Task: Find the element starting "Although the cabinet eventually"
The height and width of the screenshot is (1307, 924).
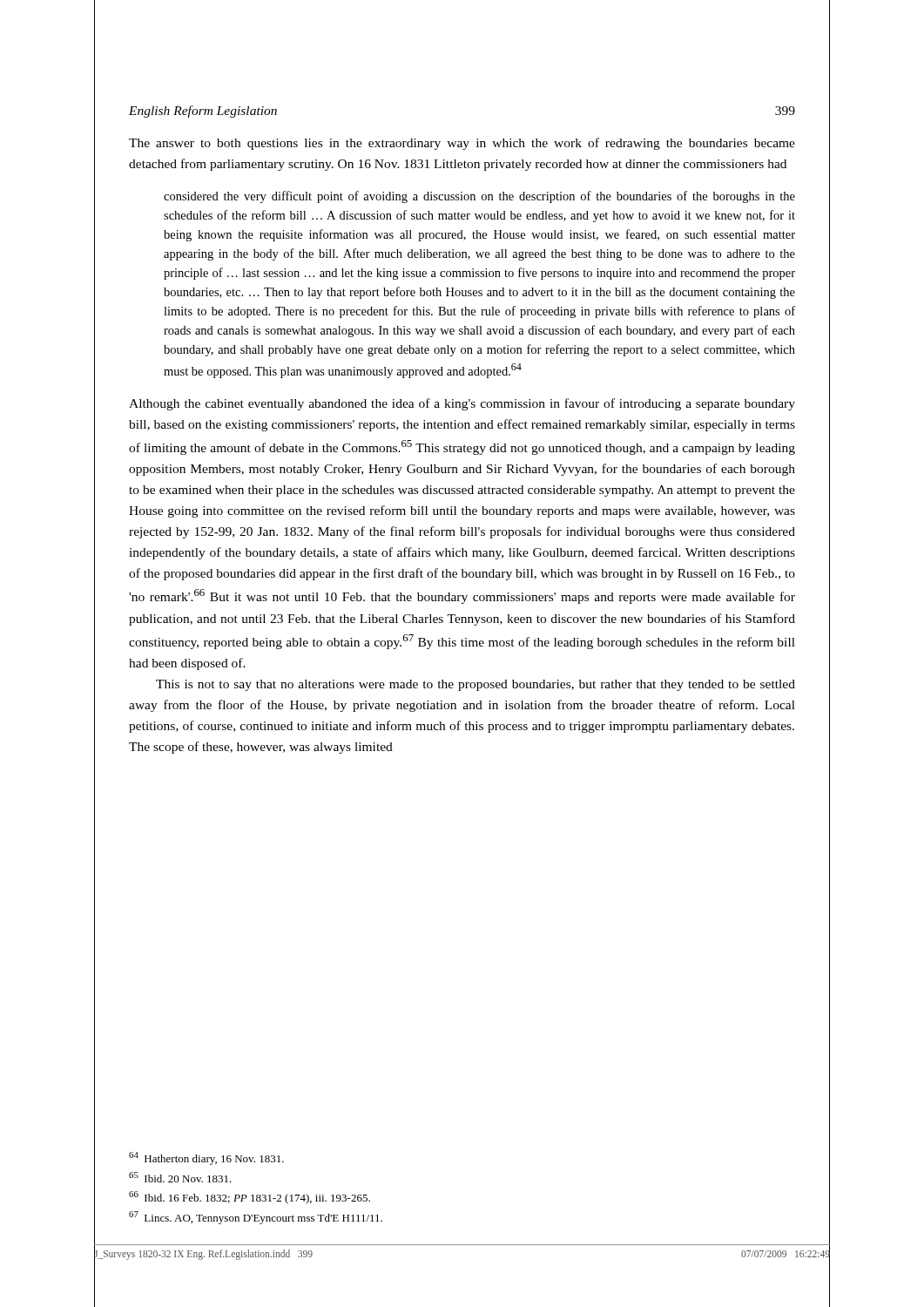Action: click(x=462, y=533)
